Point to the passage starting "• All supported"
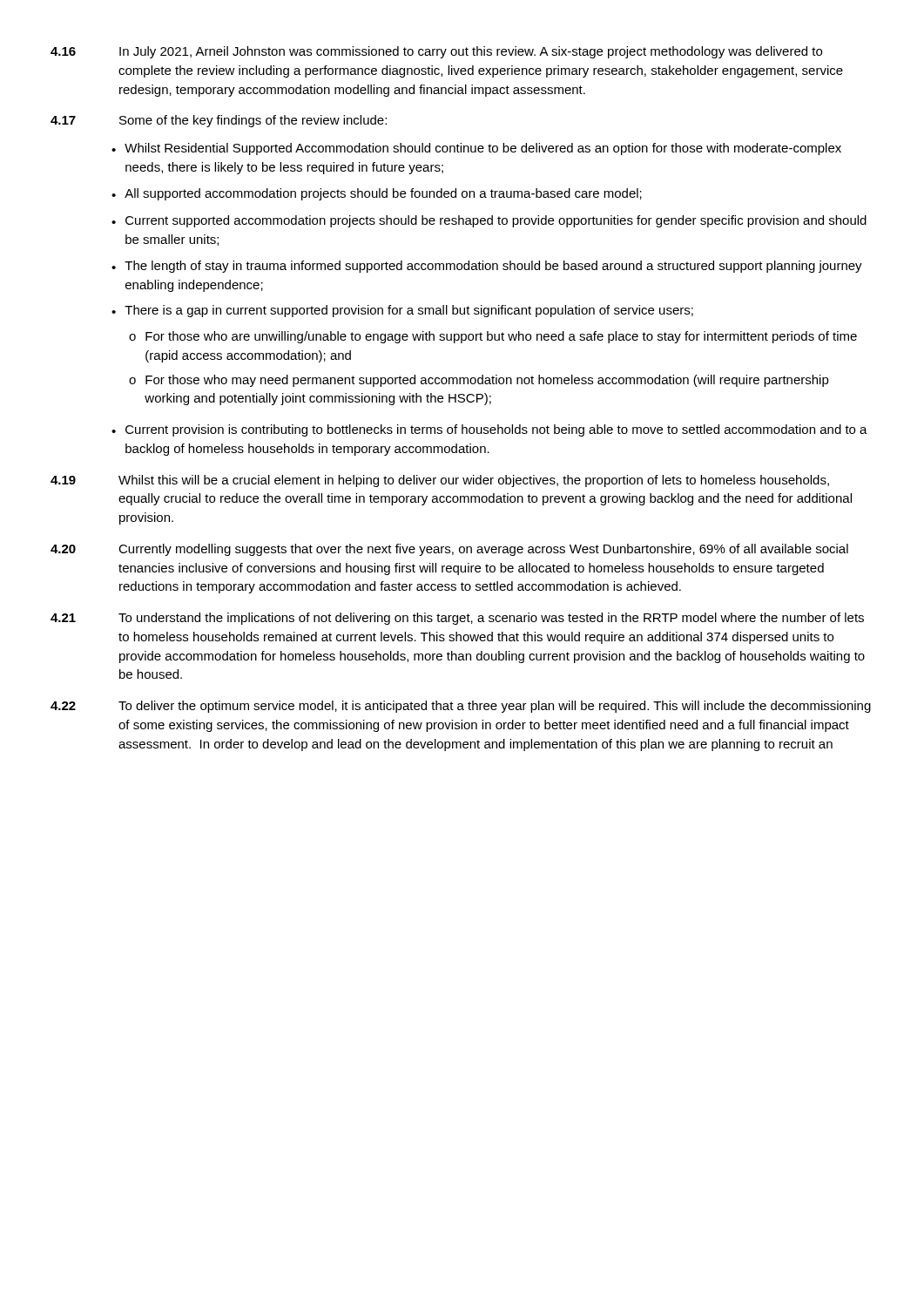Image resolution: width=924 pixels, height=1307 pixels. coord(377,194)
